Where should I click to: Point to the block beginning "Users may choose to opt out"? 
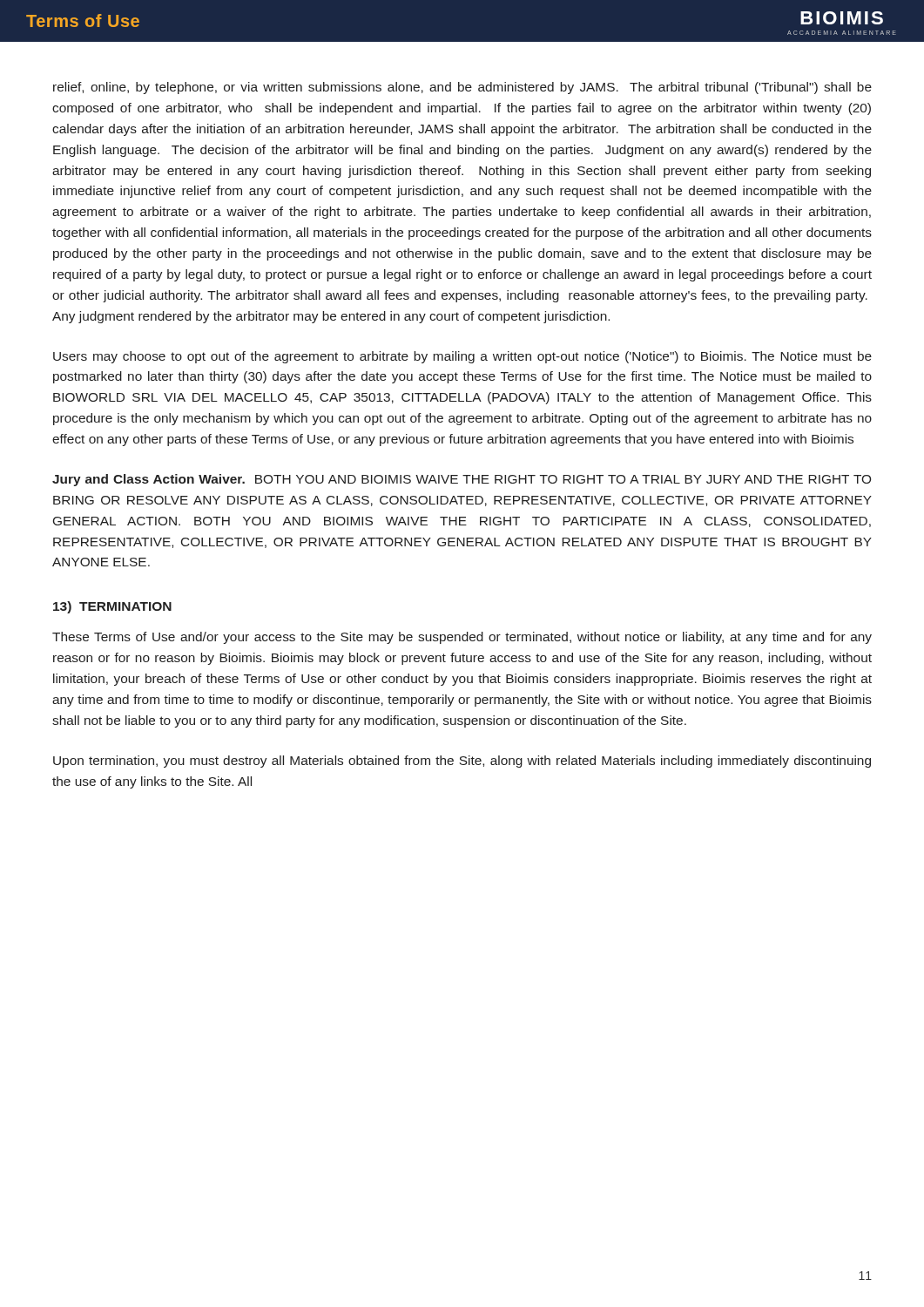(462, 397)
